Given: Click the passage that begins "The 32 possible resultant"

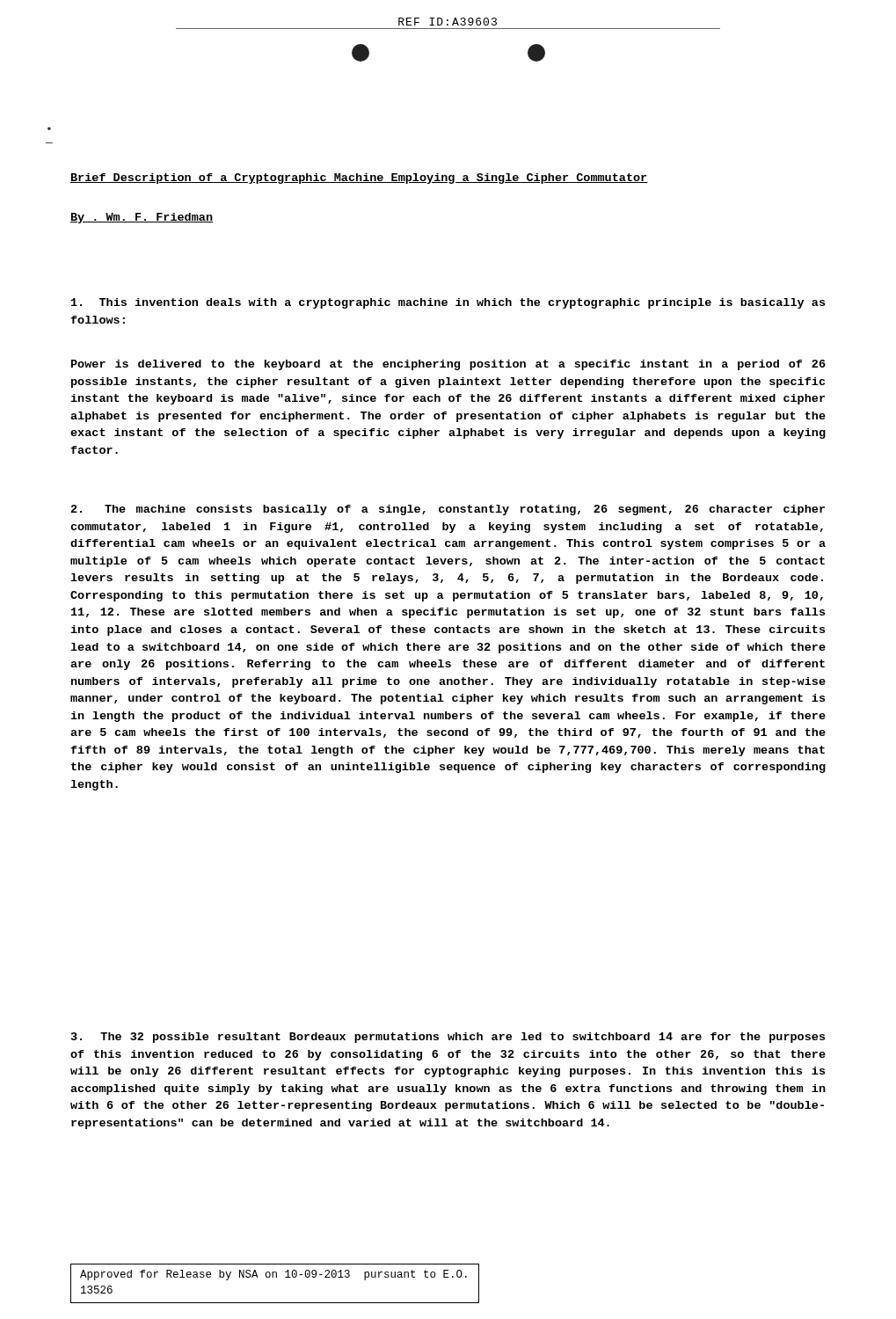Looking at the screenshot, I should [448, 1080].
